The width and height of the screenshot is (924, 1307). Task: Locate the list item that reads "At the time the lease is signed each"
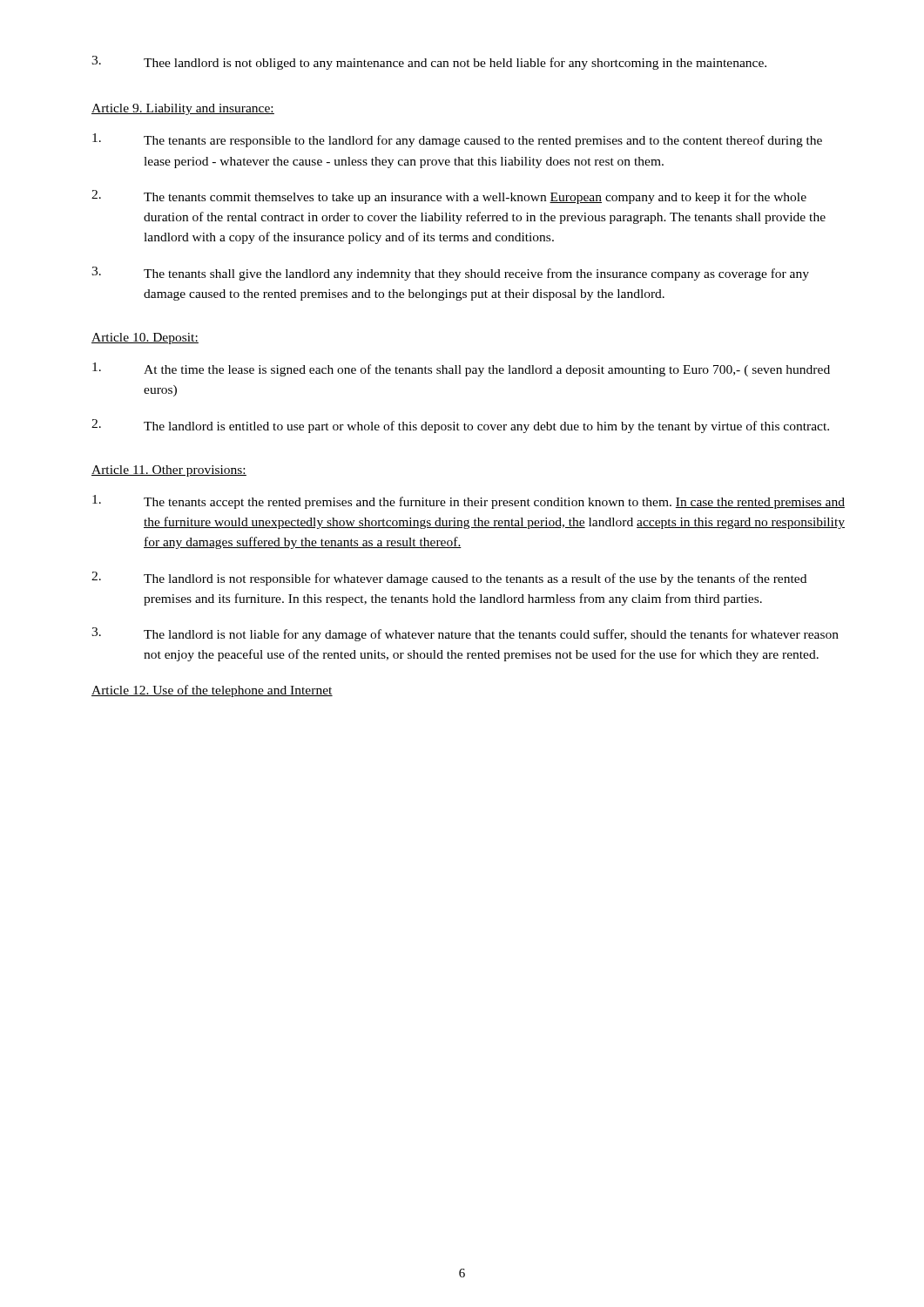pos(469,379)
